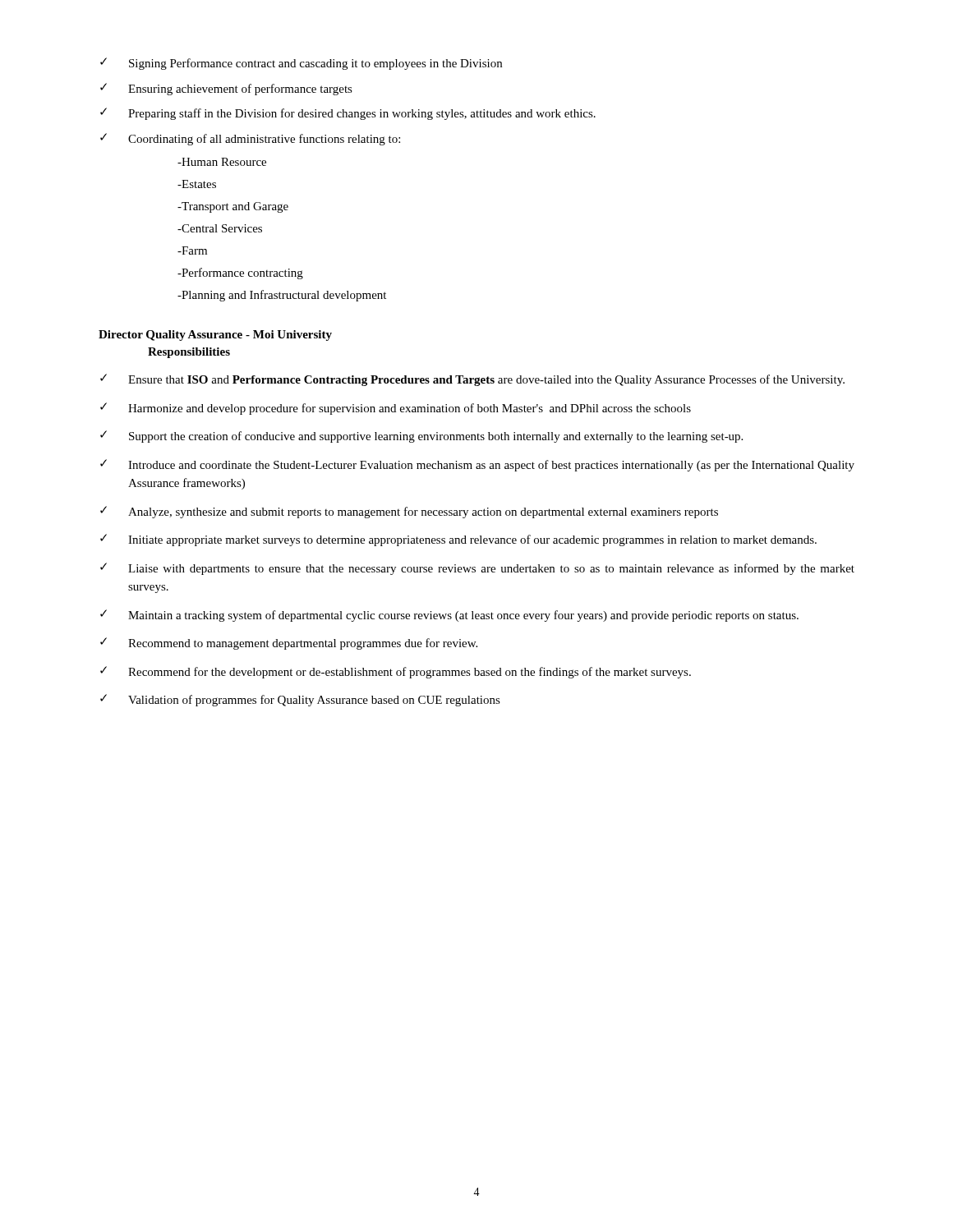Find the block on this page that starts "✓ Signing Performance contract and"
Screen dimensions: 1232x953
point(476,63)
